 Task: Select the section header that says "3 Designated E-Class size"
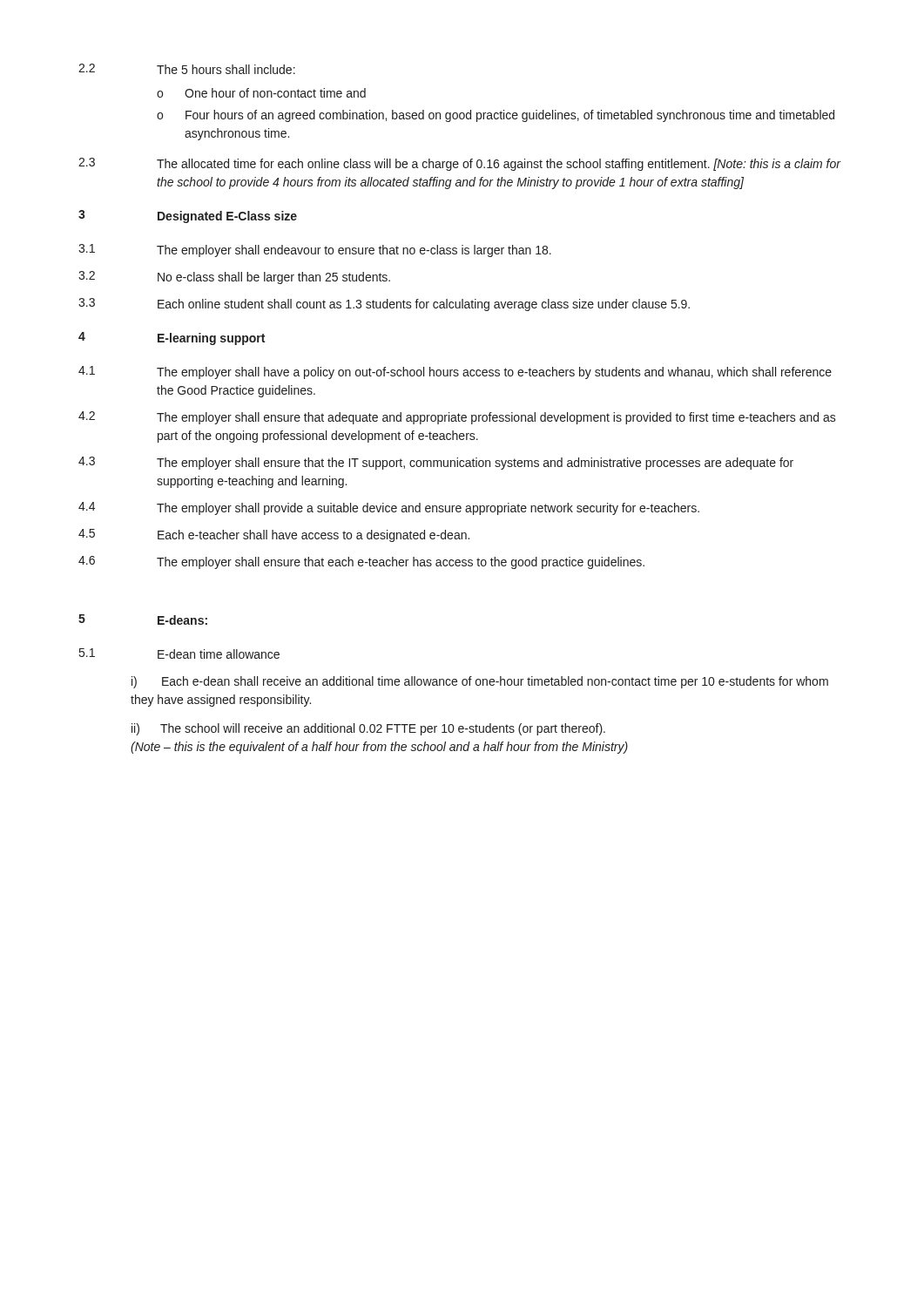point(188,217)
